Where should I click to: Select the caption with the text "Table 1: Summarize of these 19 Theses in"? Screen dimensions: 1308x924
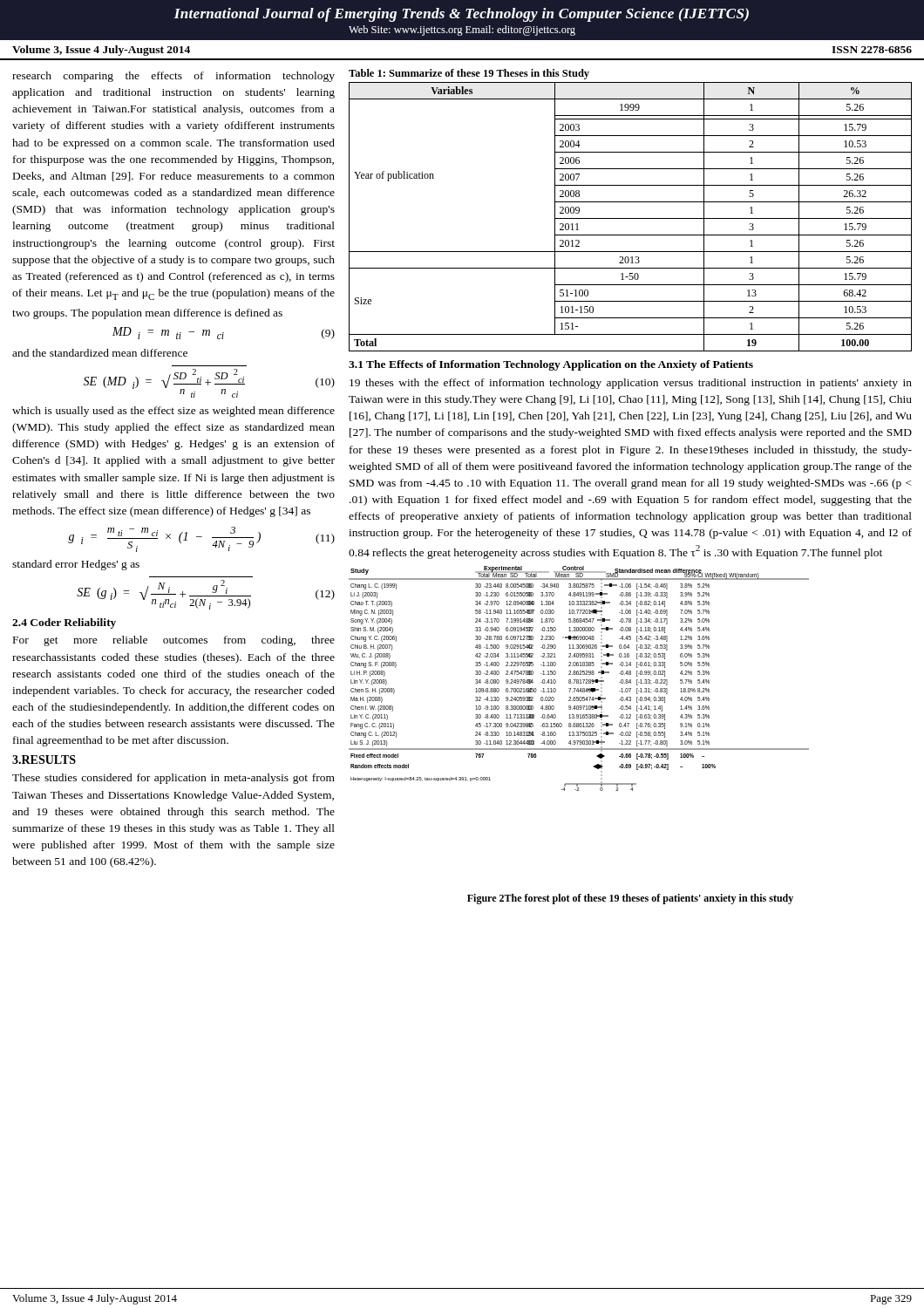pyautogui.click(x=469, y=73)
